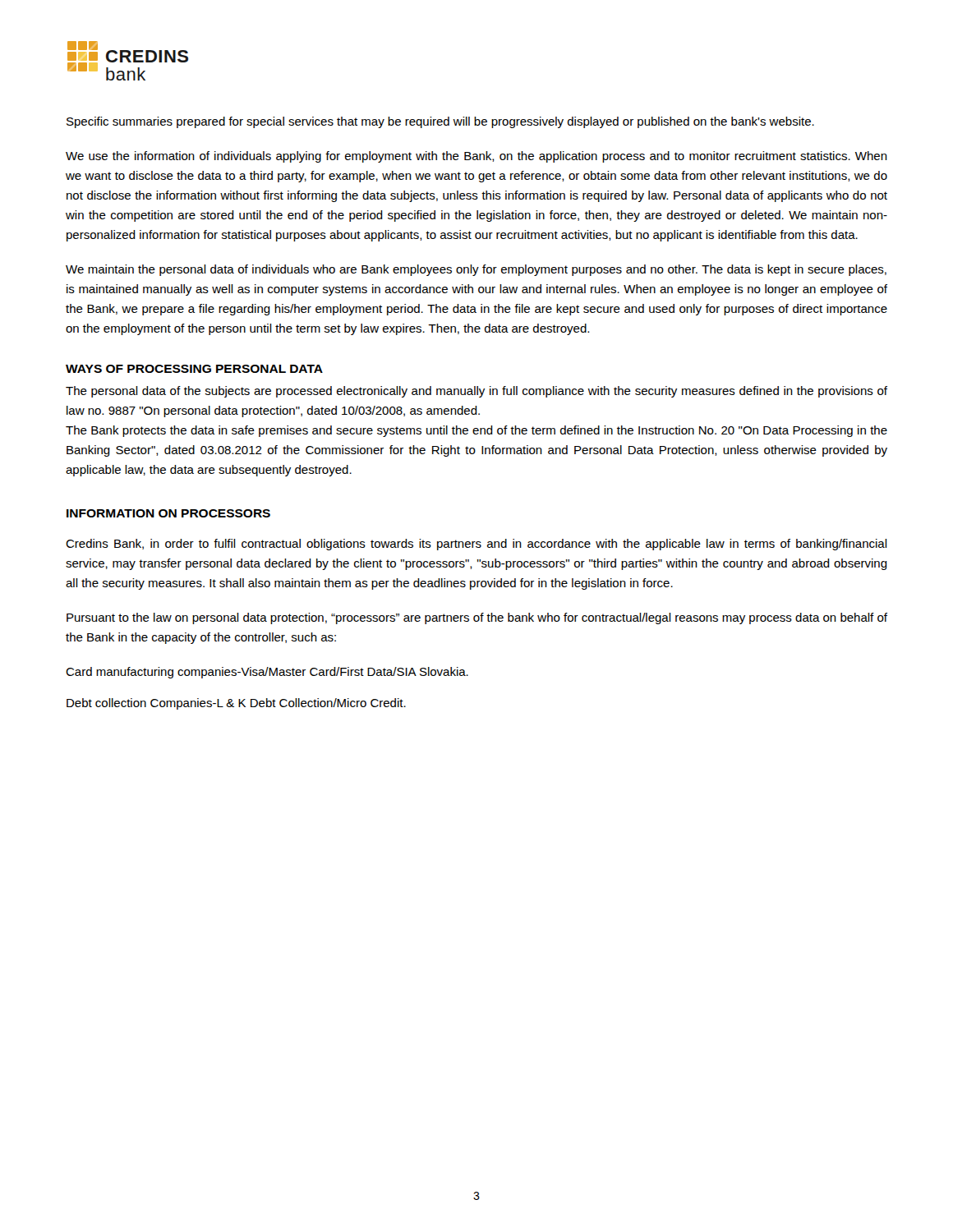Point to the block beginning "We maintain the personal data of individuals who"

(x=476, y=299)
